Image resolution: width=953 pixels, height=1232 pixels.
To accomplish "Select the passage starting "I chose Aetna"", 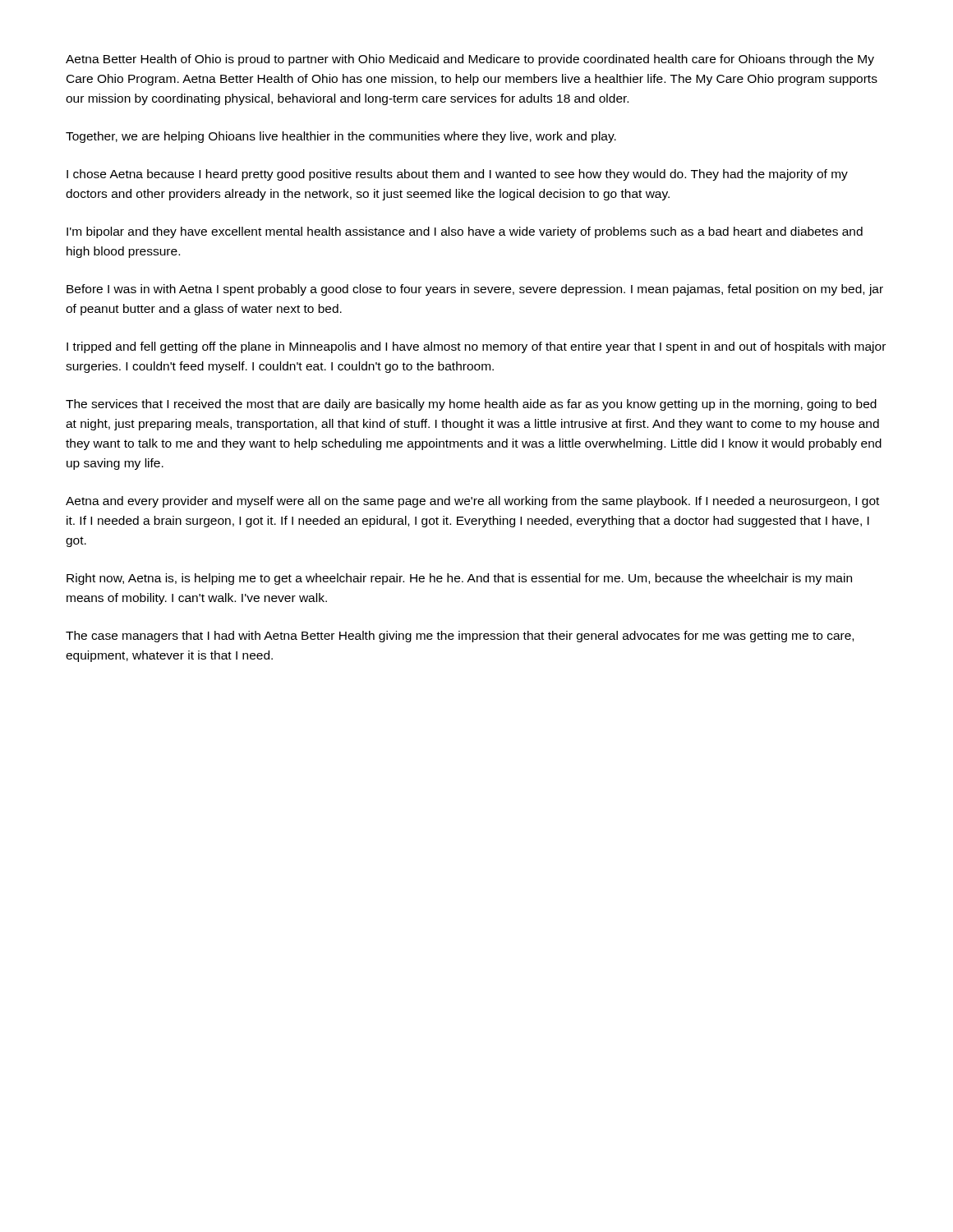I will click(x=457, y=184).
